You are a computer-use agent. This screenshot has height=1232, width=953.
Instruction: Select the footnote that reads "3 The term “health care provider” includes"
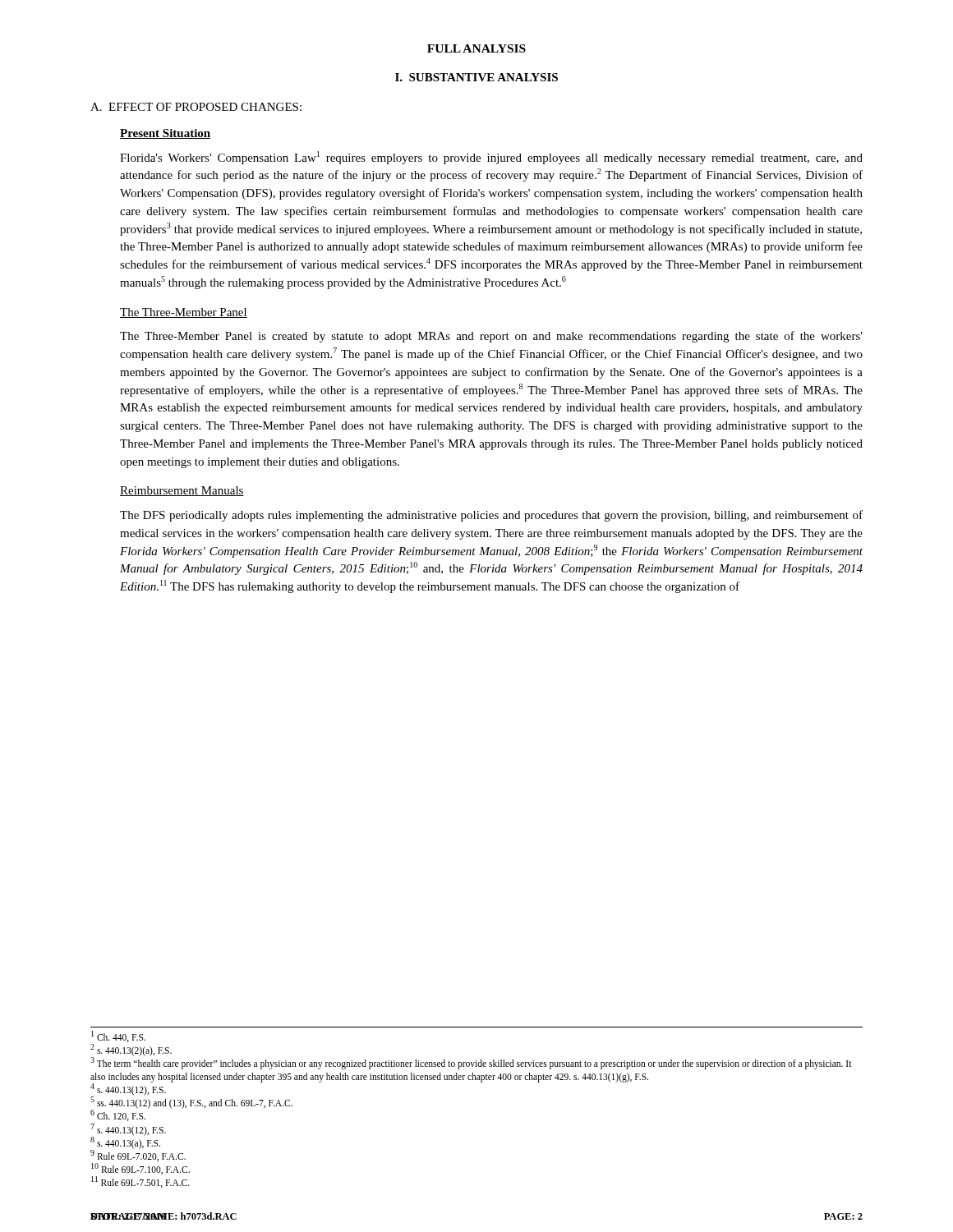471,1069
